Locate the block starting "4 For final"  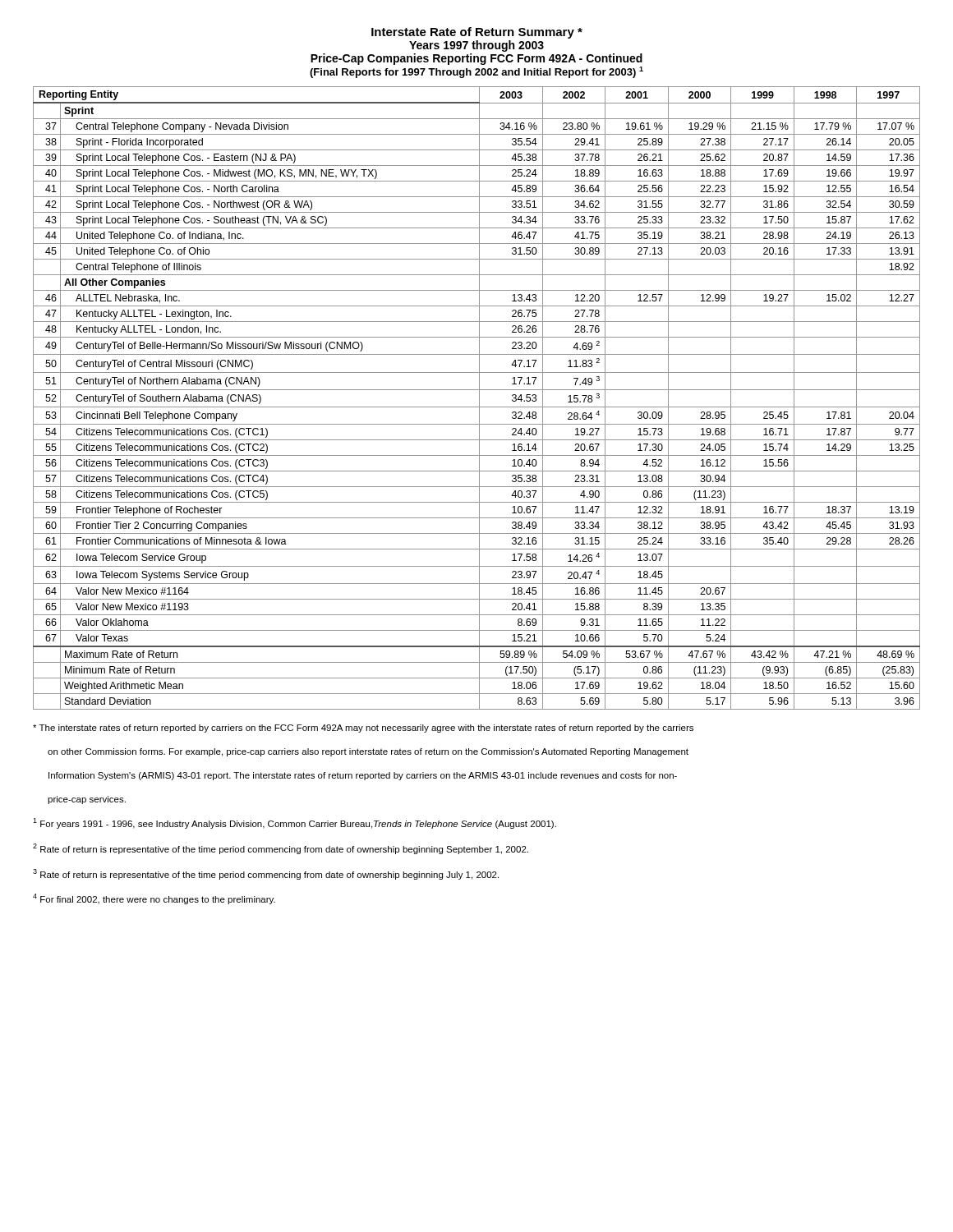[154, 899]
